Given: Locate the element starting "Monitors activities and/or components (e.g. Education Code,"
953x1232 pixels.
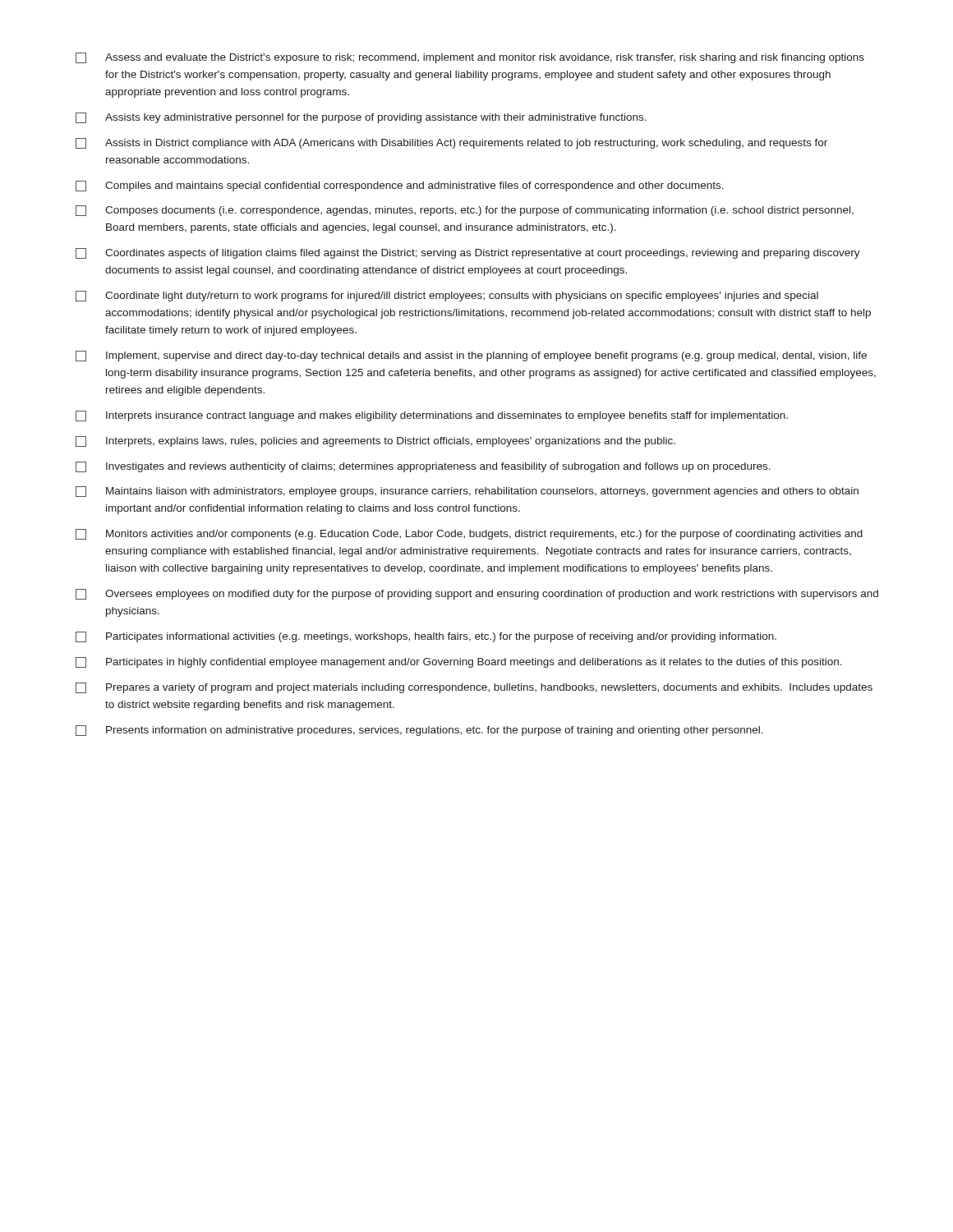Looking at the screenshot, I should point(476,552).
